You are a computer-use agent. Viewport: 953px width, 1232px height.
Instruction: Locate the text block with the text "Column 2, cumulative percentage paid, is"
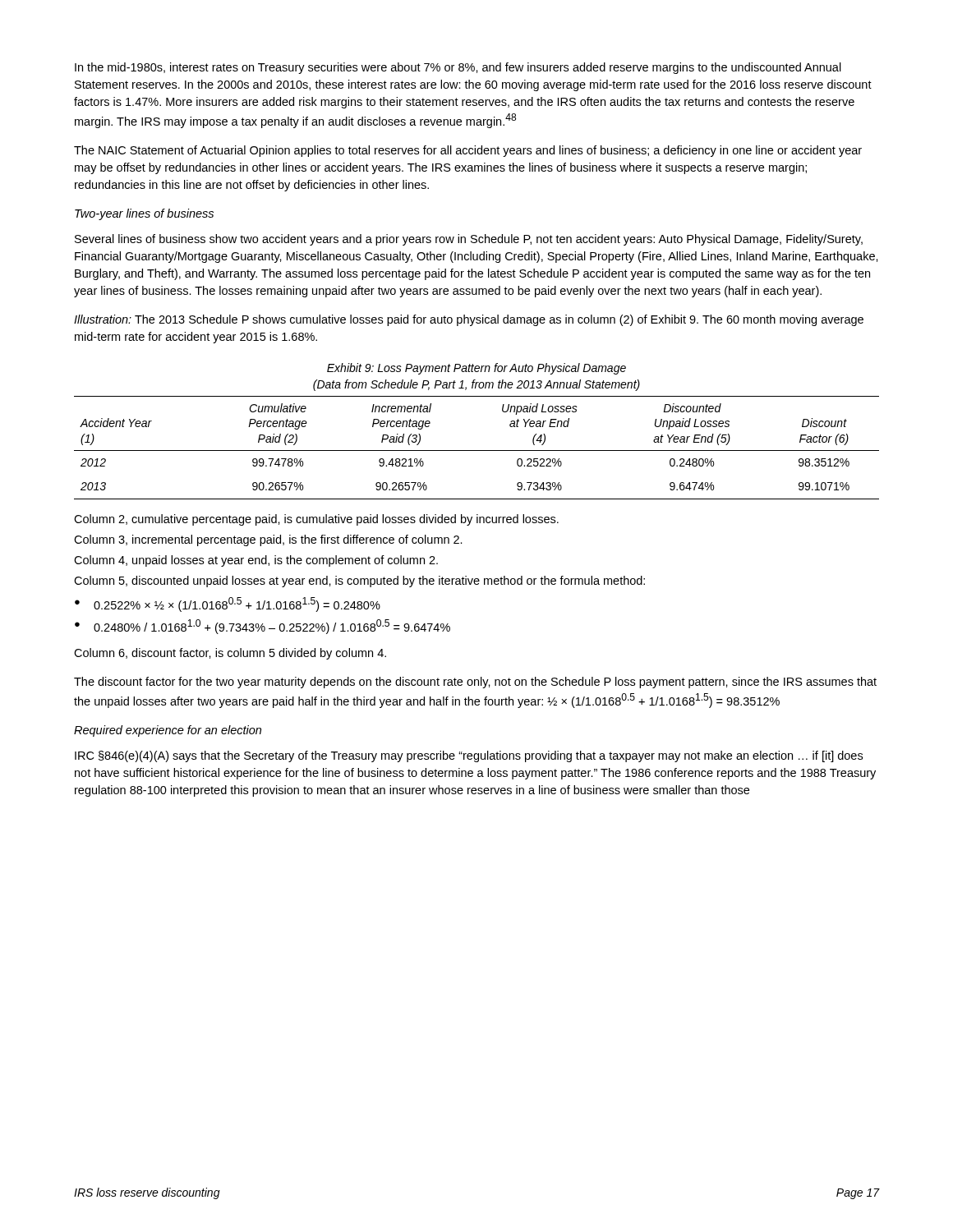click(316, 520)
